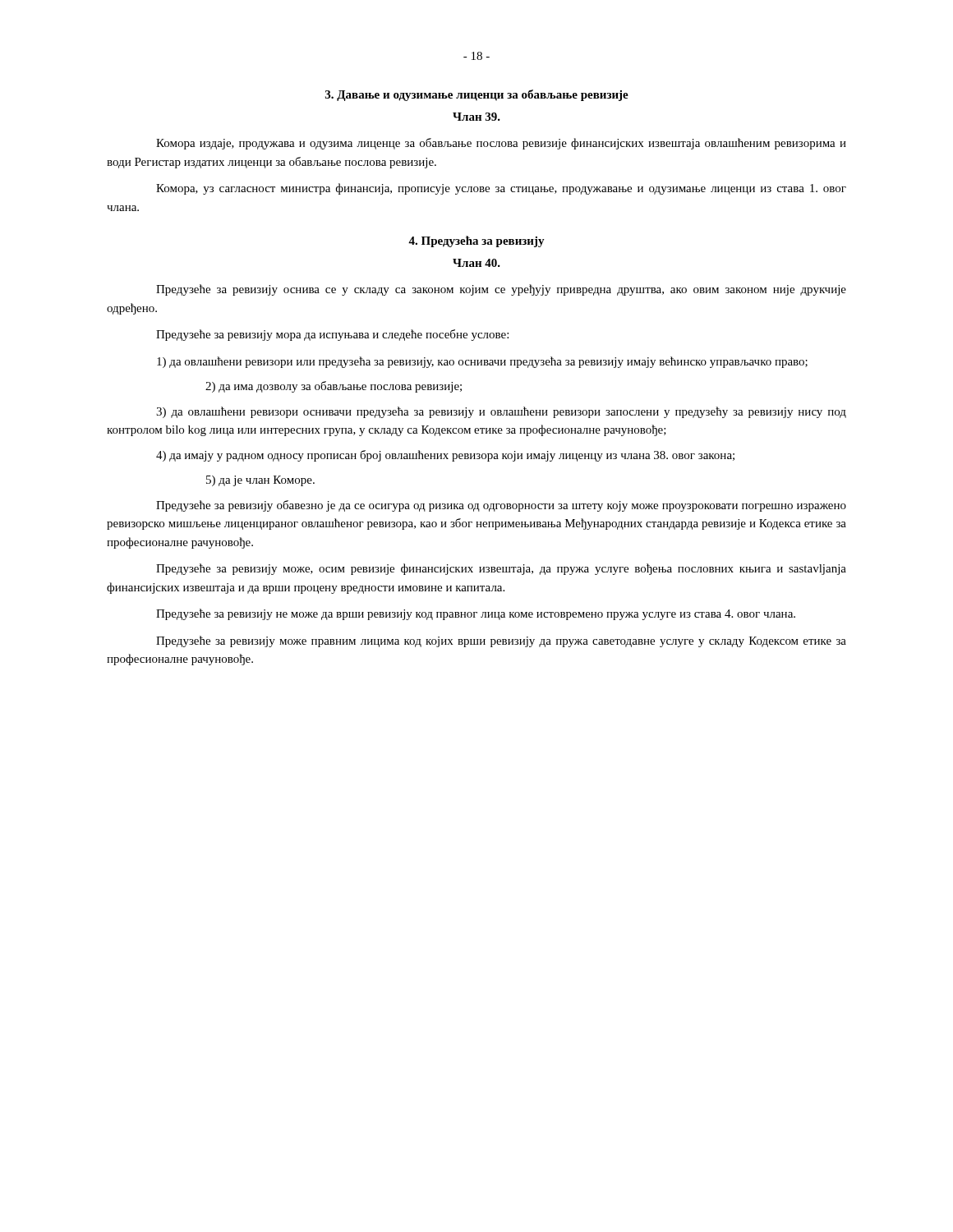
Task: Click on the section header that says "Члан 39."
Action: click(476, 117)
